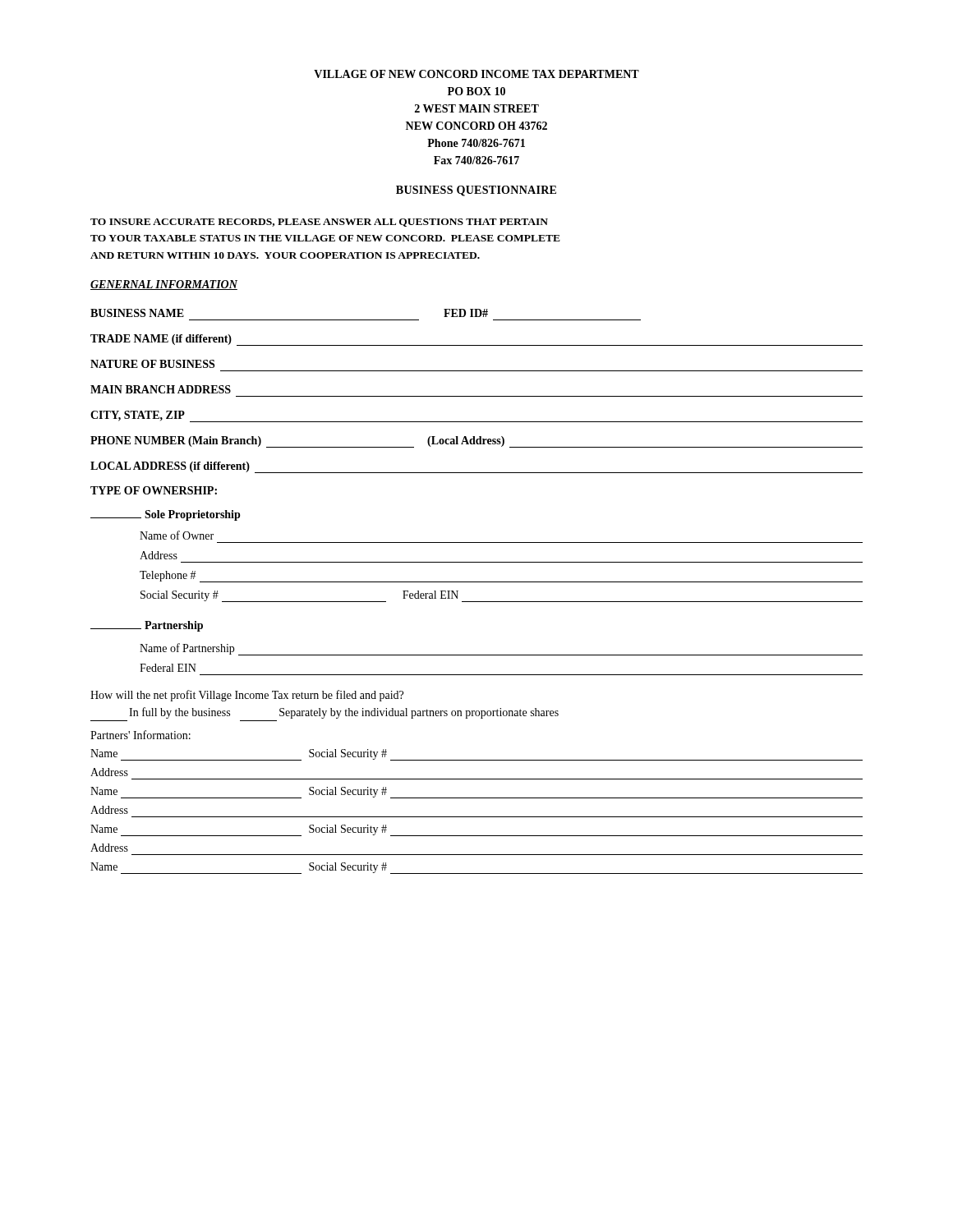Select the text with the text "BUSINESS NAME FED ID#"
The width and height of the screenshot is (953, 1232).
366,313
